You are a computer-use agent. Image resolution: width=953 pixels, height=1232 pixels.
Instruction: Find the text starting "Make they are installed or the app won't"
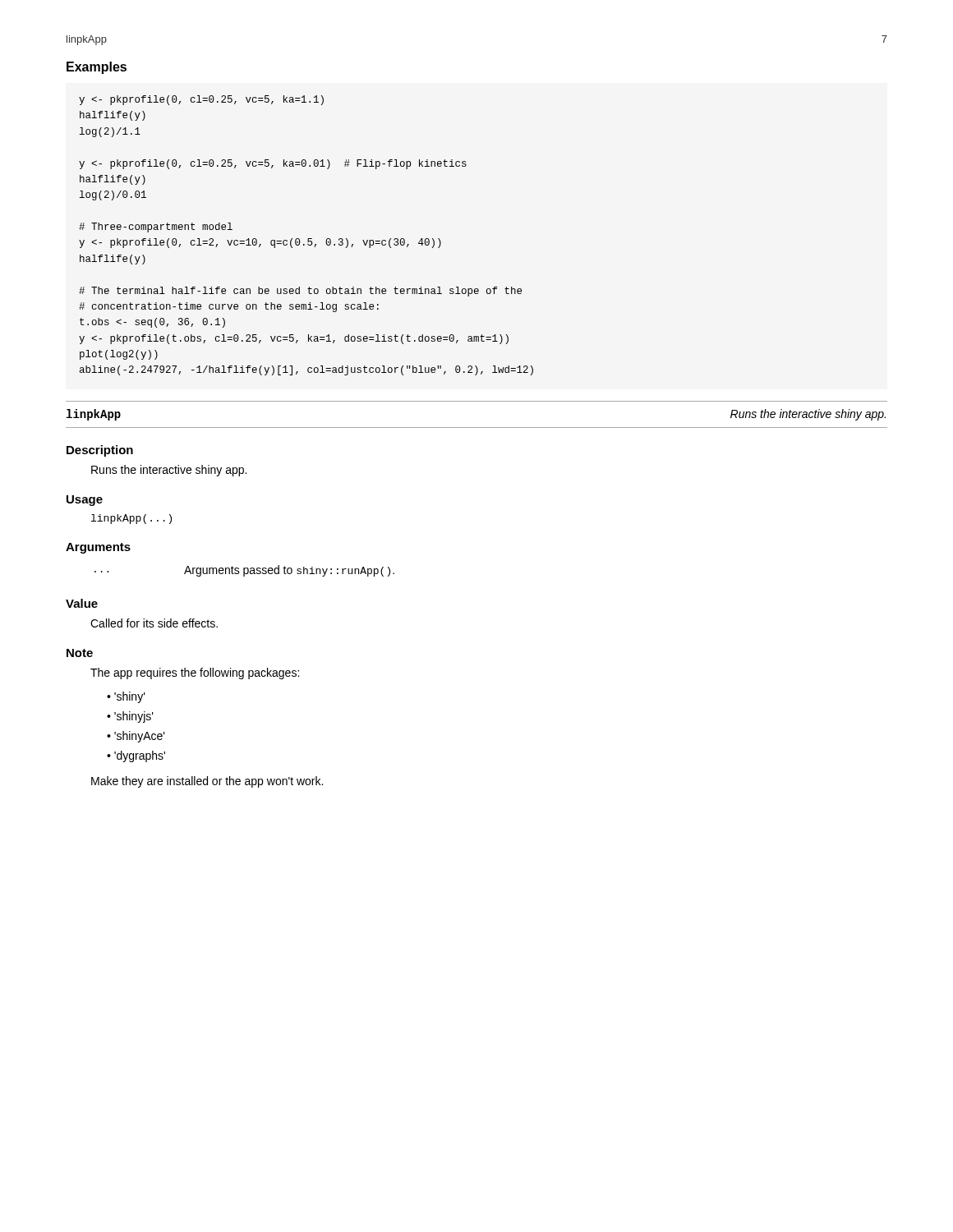pyautogui.click(x=207, y=781)
